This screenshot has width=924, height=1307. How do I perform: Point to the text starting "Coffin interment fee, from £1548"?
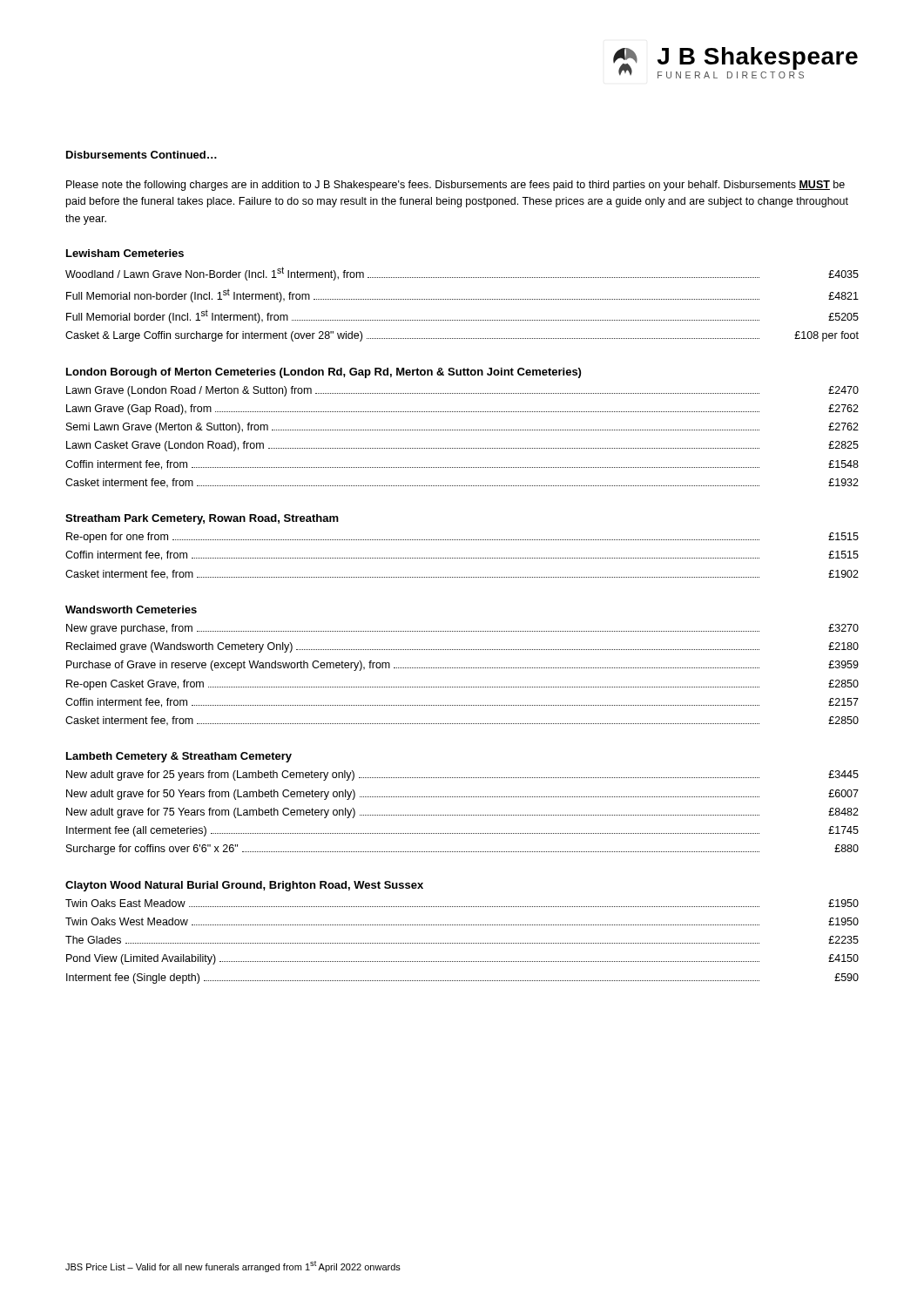[462, 465]
